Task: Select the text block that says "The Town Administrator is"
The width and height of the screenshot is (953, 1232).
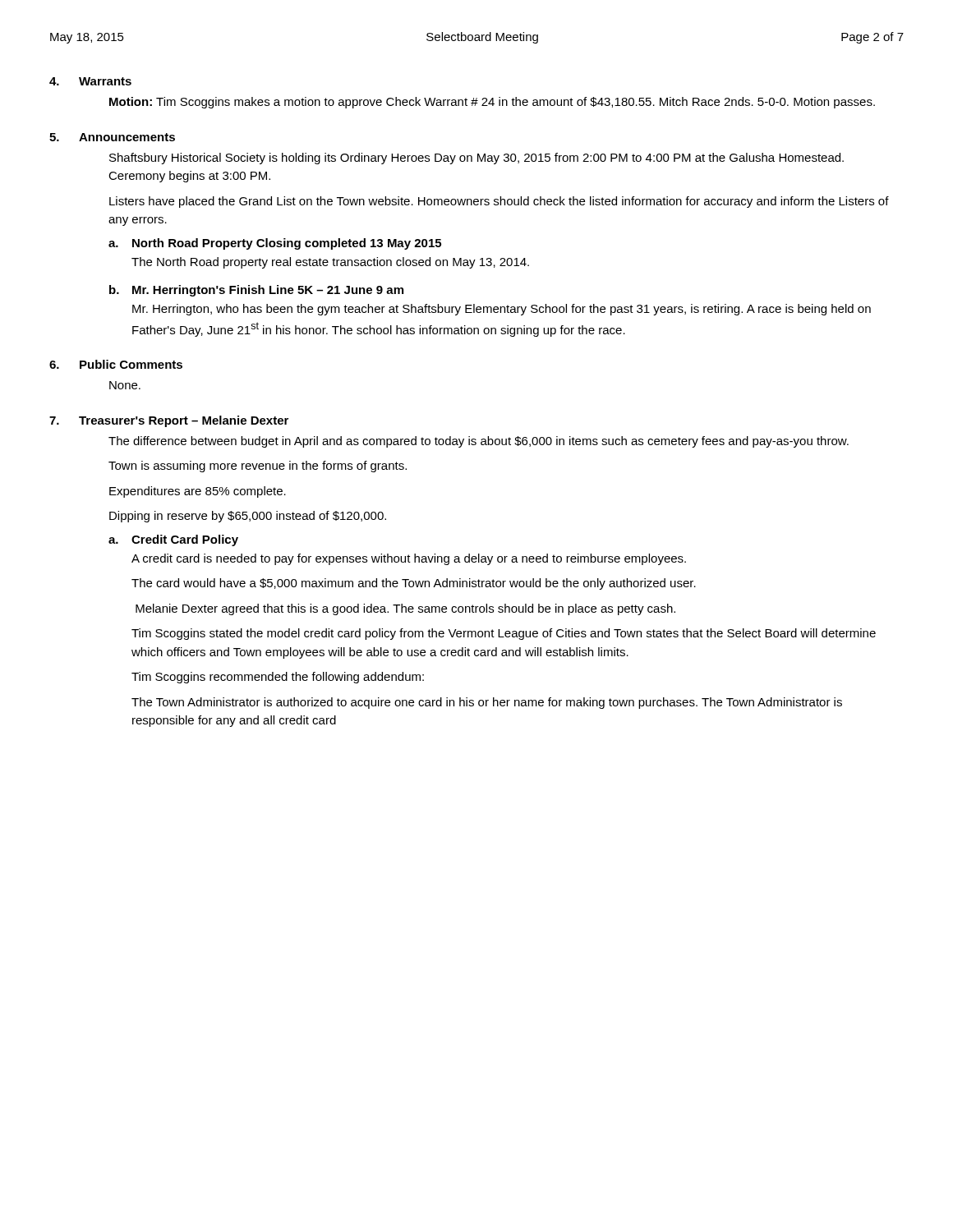Action: click(518, 711)
